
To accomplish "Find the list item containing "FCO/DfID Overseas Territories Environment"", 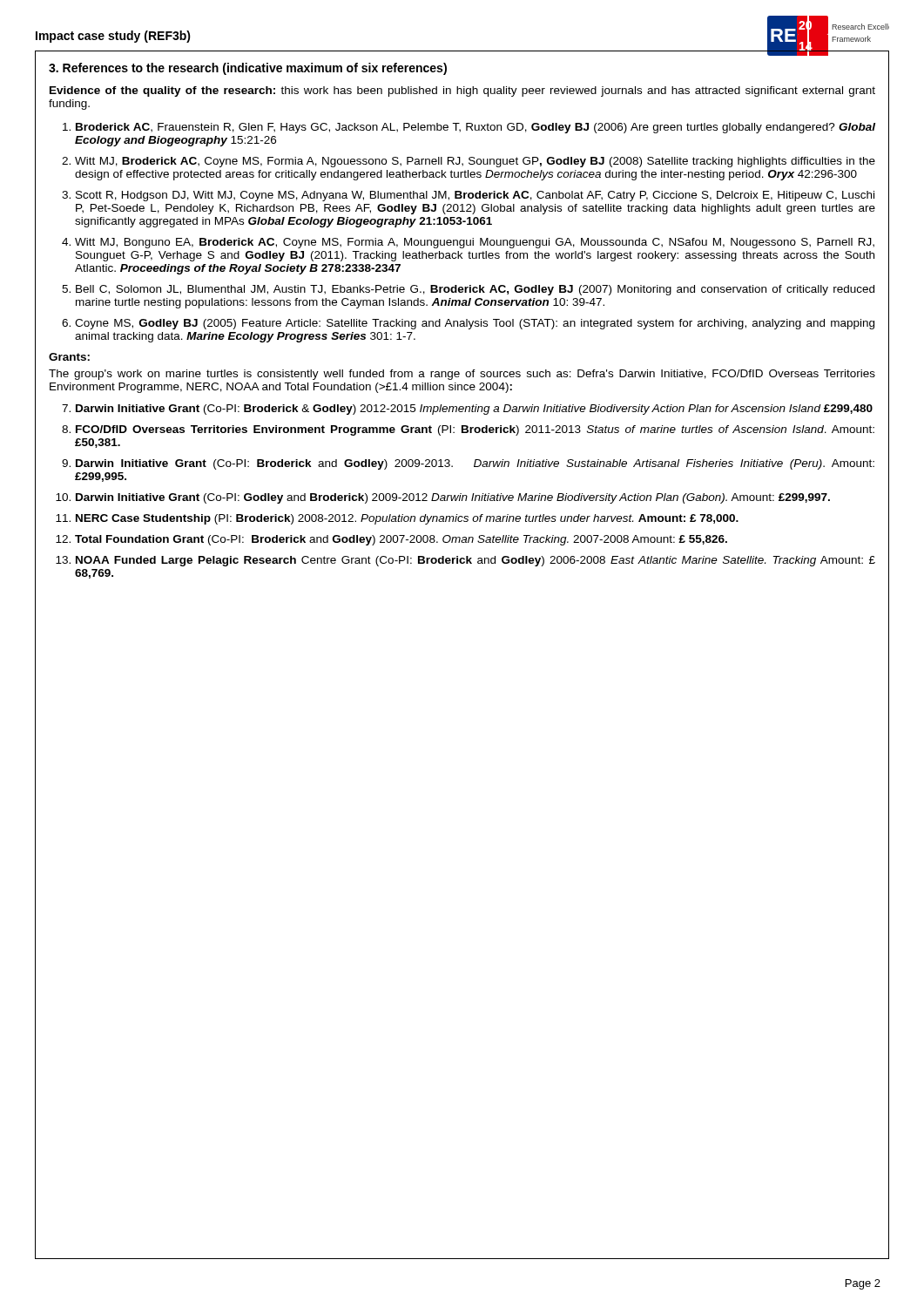I will pos(475,436).
